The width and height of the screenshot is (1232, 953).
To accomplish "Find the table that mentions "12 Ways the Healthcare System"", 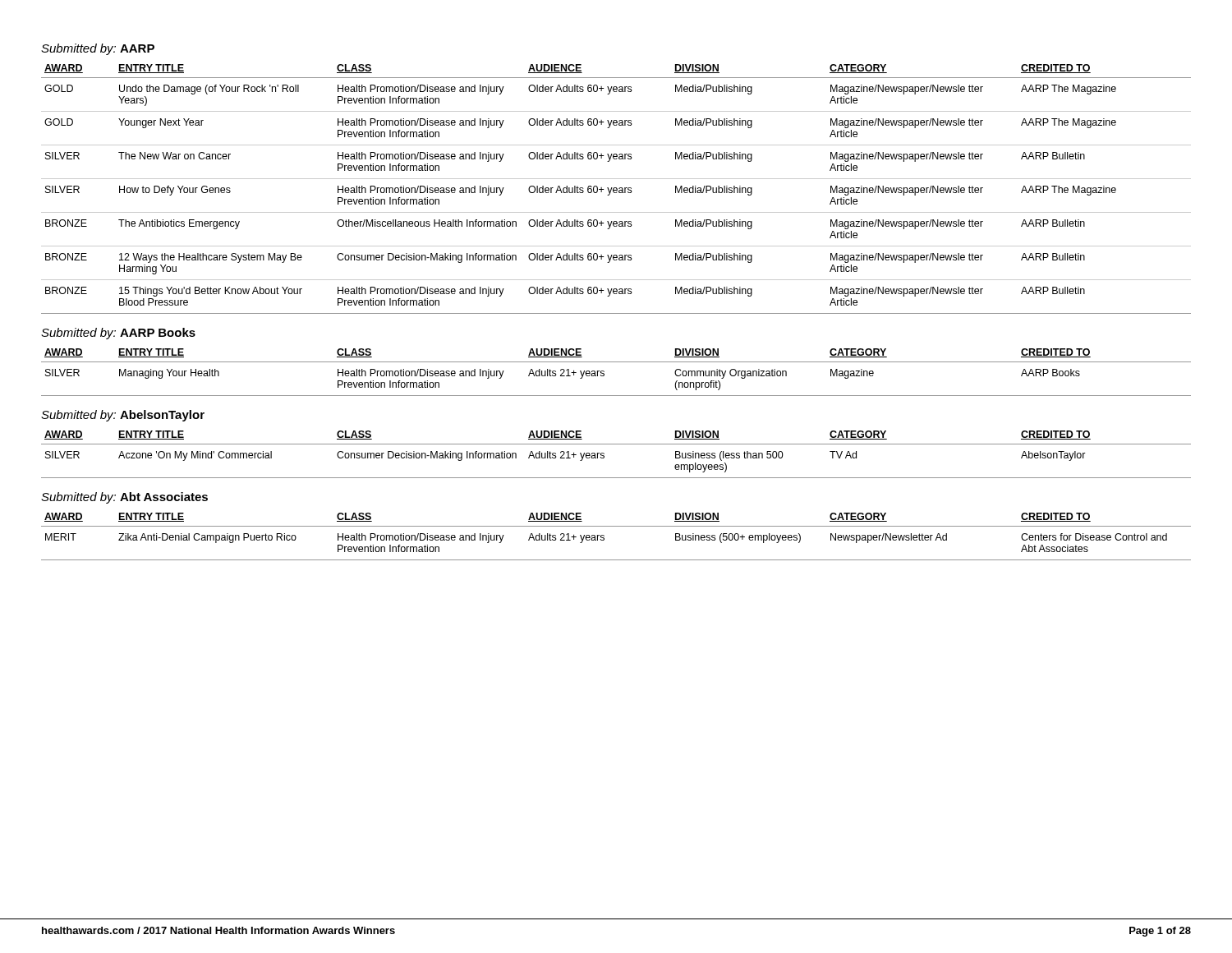I will pos(616,187).
